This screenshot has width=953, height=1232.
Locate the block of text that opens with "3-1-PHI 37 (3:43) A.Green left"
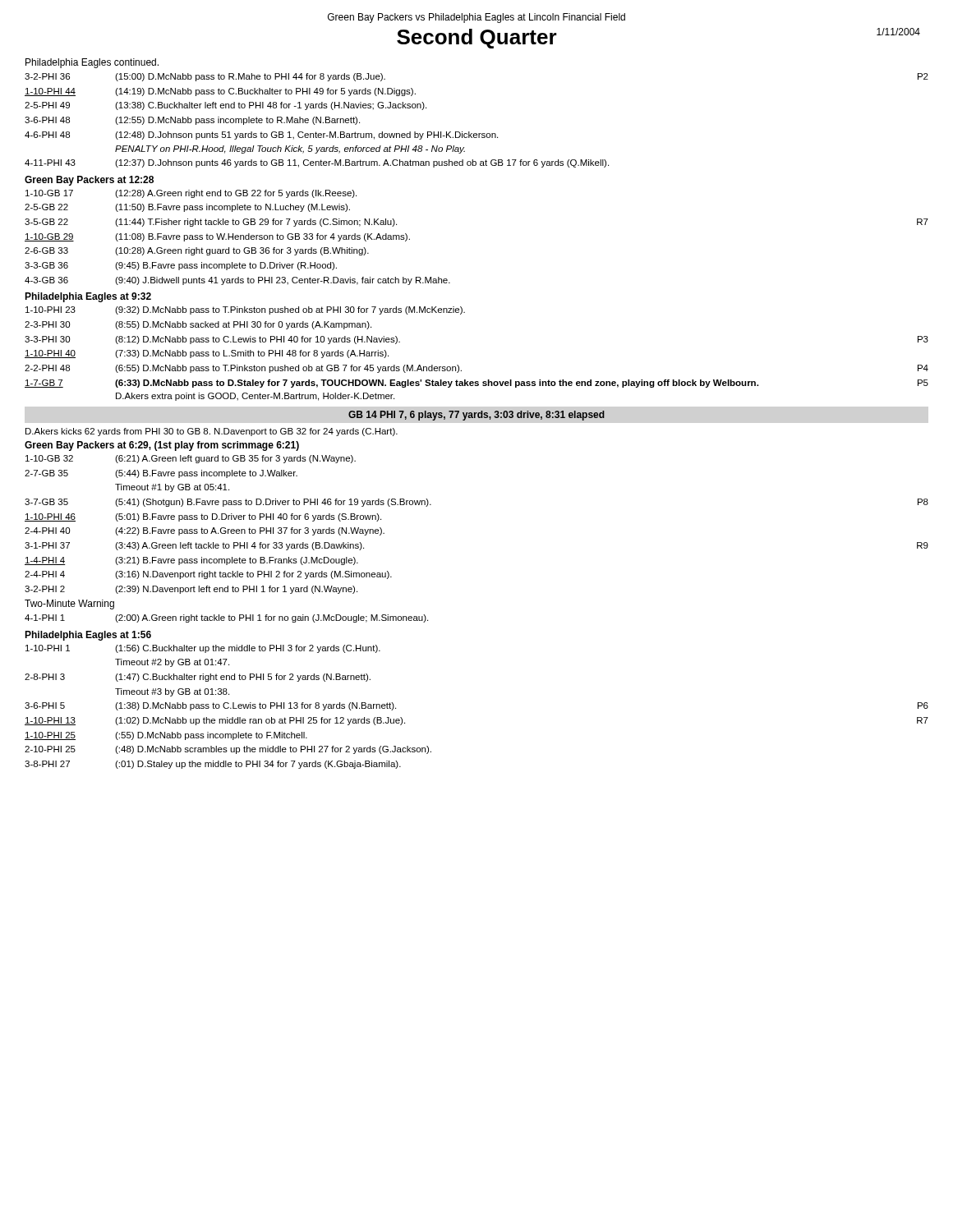click(45, 546)
